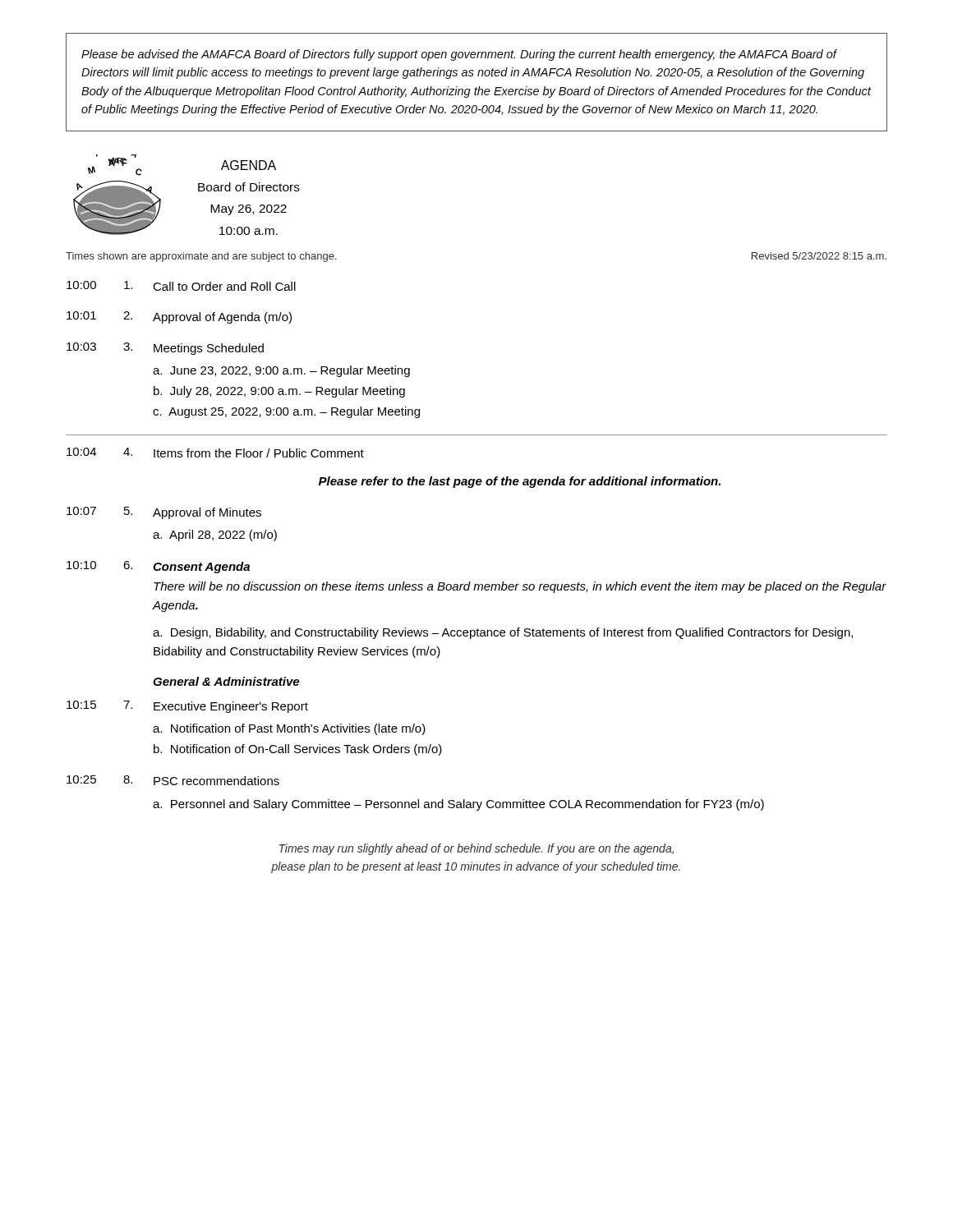The height and width of the screenshot is (1232, 953).
Task: Locate the passage starting "10:07 5. Approval of Minutes"
Action: pyautogui.click(x=164, y=513)
